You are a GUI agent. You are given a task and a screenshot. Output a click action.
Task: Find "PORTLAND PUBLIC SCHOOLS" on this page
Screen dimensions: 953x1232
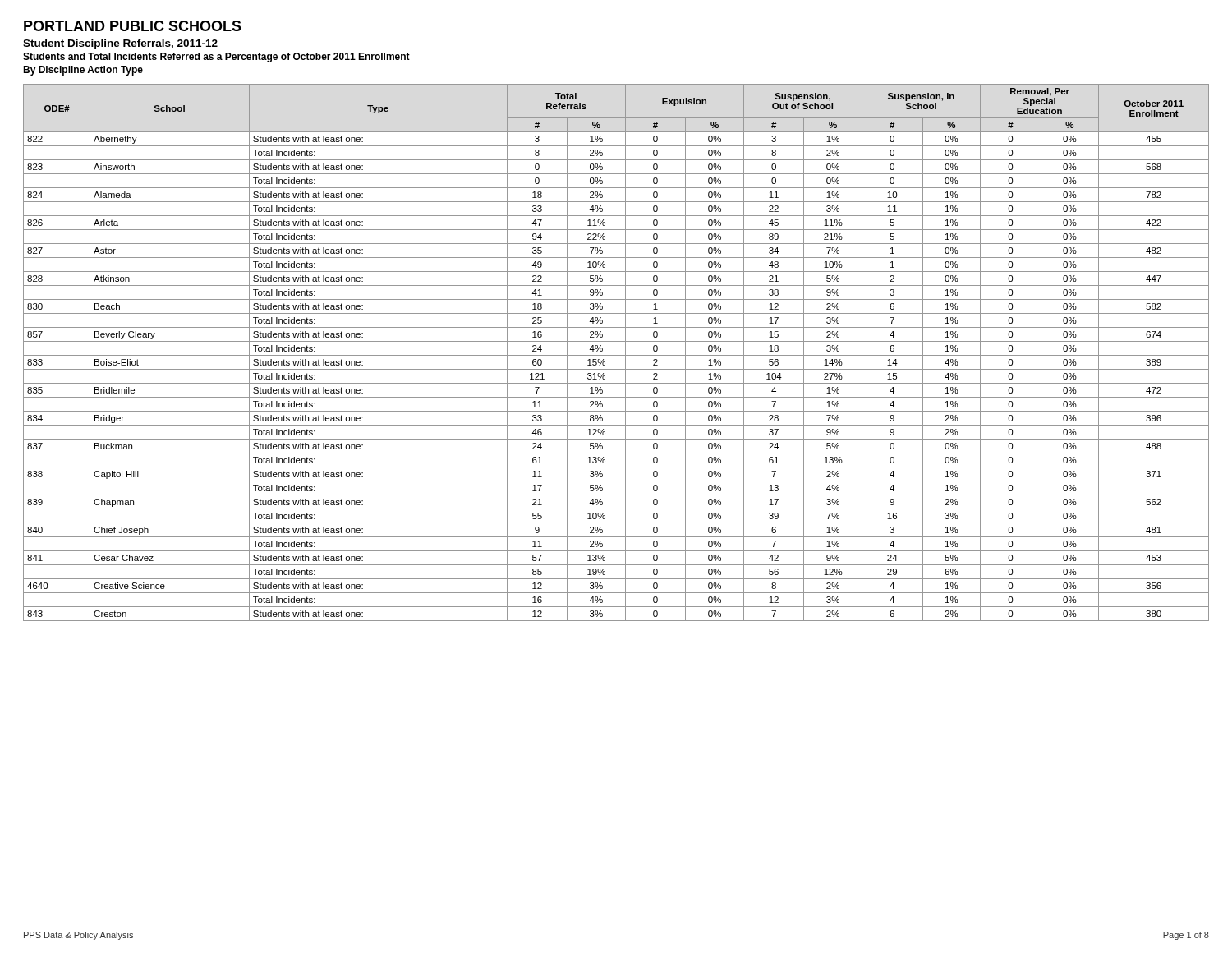click(x=132, y=26)
